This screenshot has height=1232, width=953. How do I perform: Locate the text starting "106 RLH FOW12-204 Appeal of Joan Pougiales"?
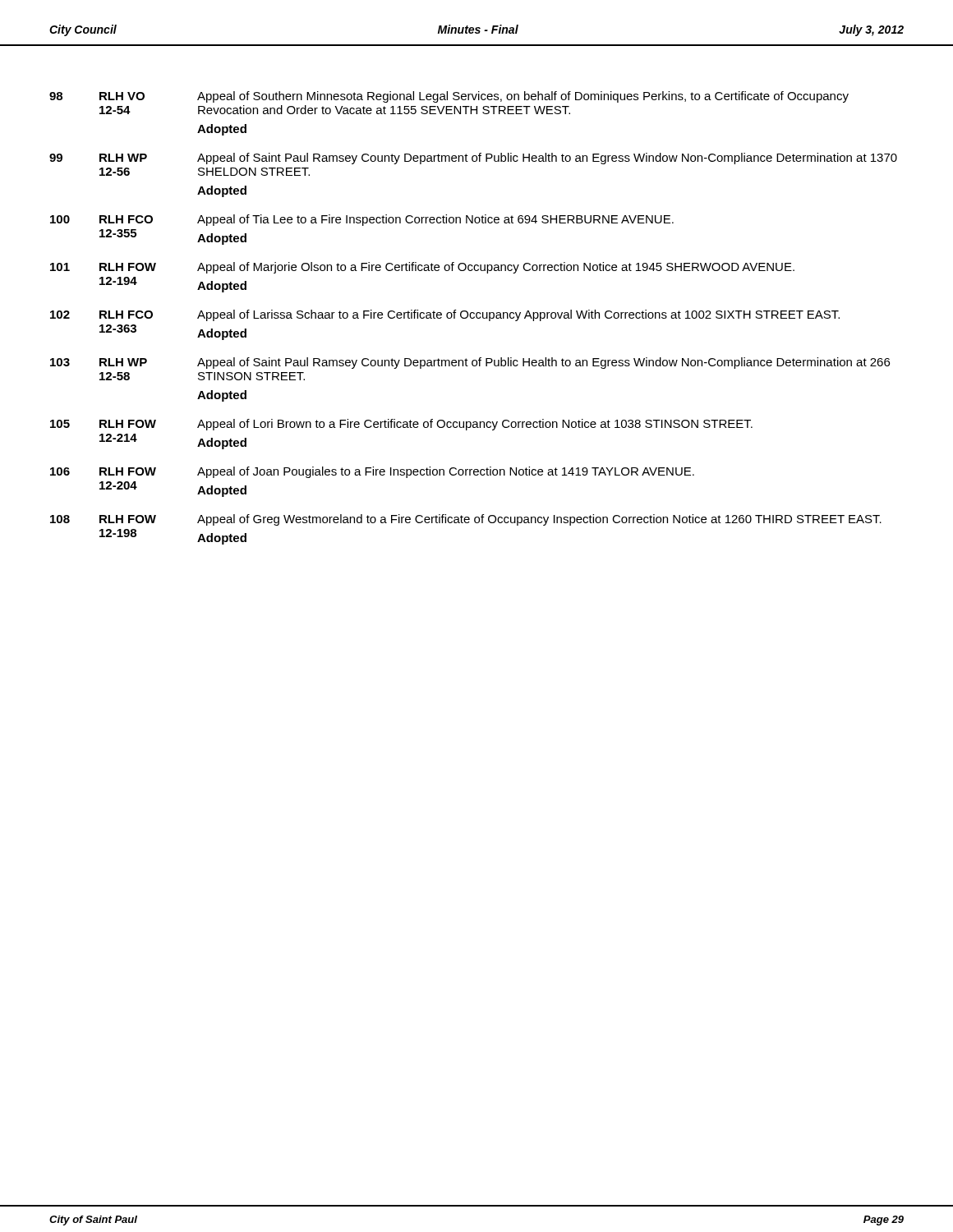pyautogui.click(x=476, y=480)
